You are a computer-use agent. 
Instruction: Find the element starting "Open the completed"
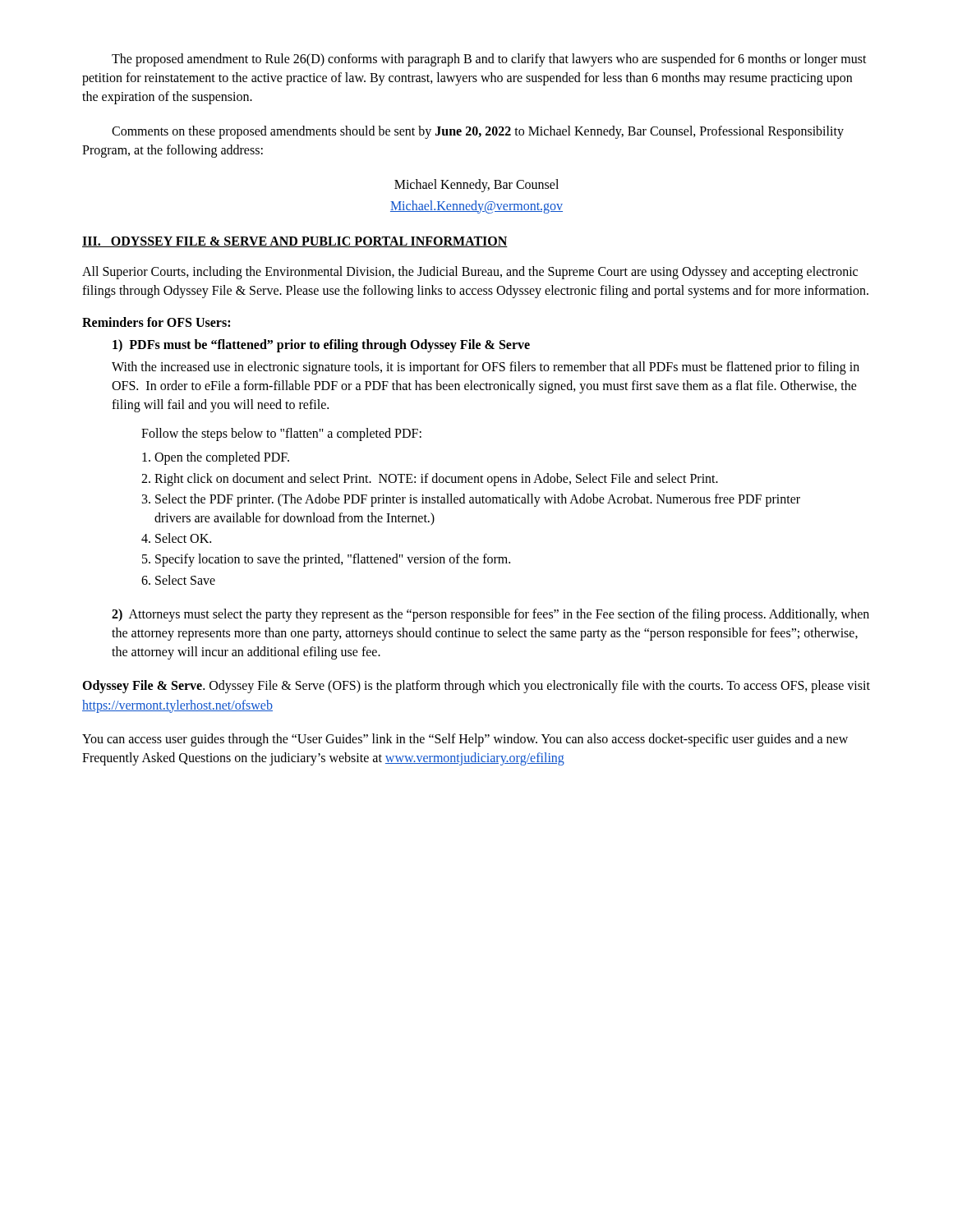(x=216, y=457)
